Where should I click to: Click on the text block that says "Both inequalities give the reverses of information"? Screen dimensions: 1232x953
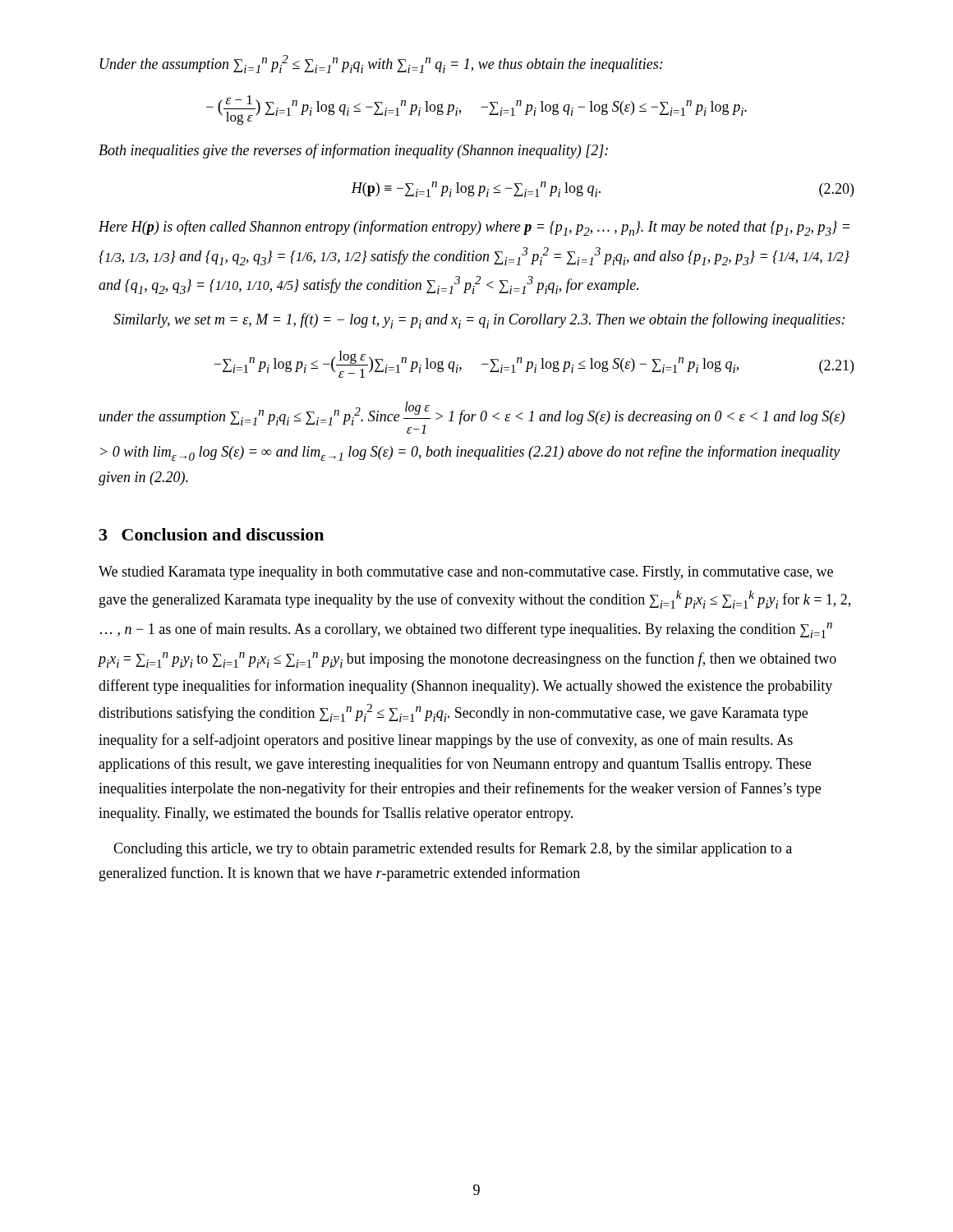click(x=354, y=150)
